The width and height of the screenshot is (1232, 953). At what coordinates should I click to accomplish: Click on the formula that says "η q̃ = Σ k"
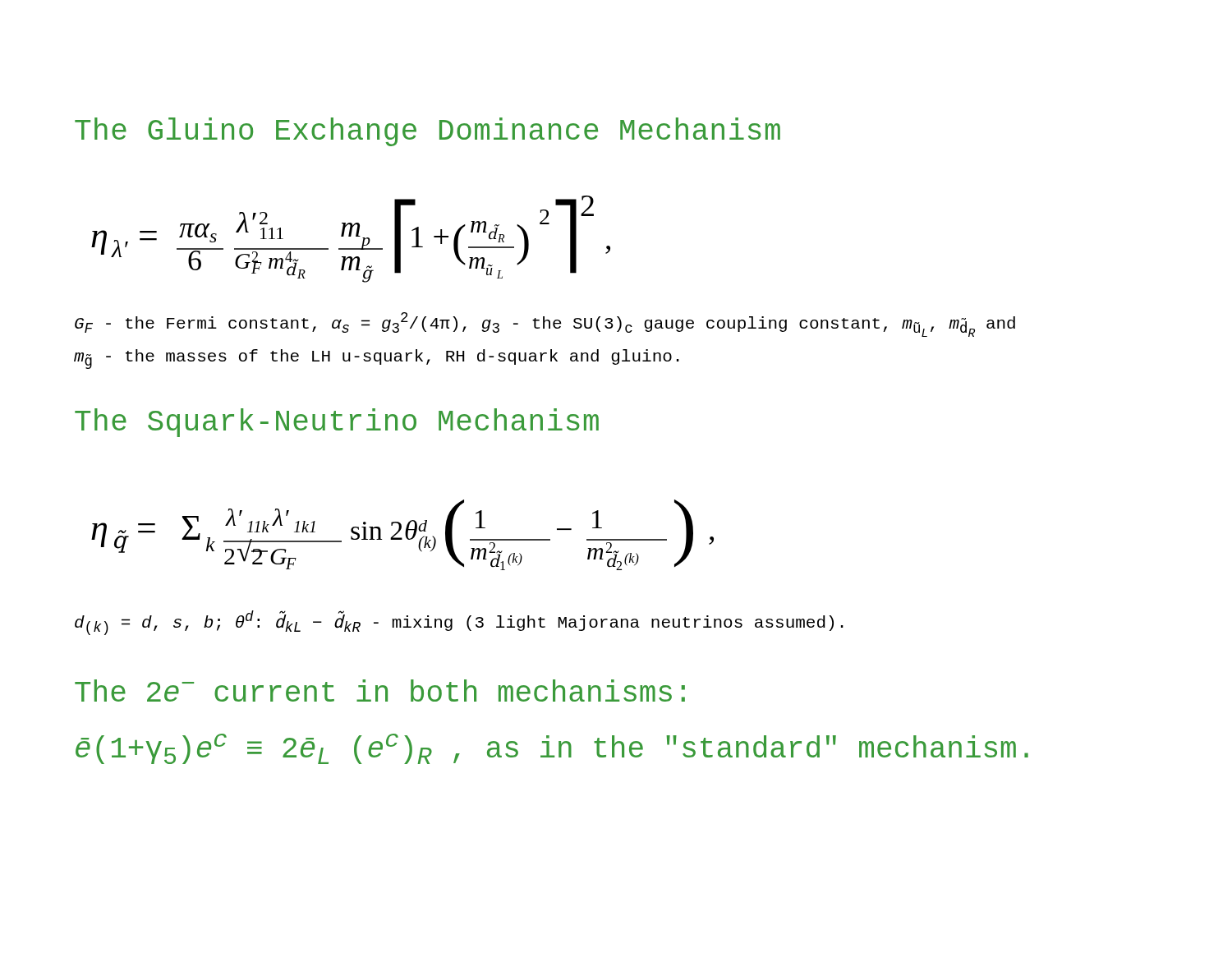coord(493,530)
